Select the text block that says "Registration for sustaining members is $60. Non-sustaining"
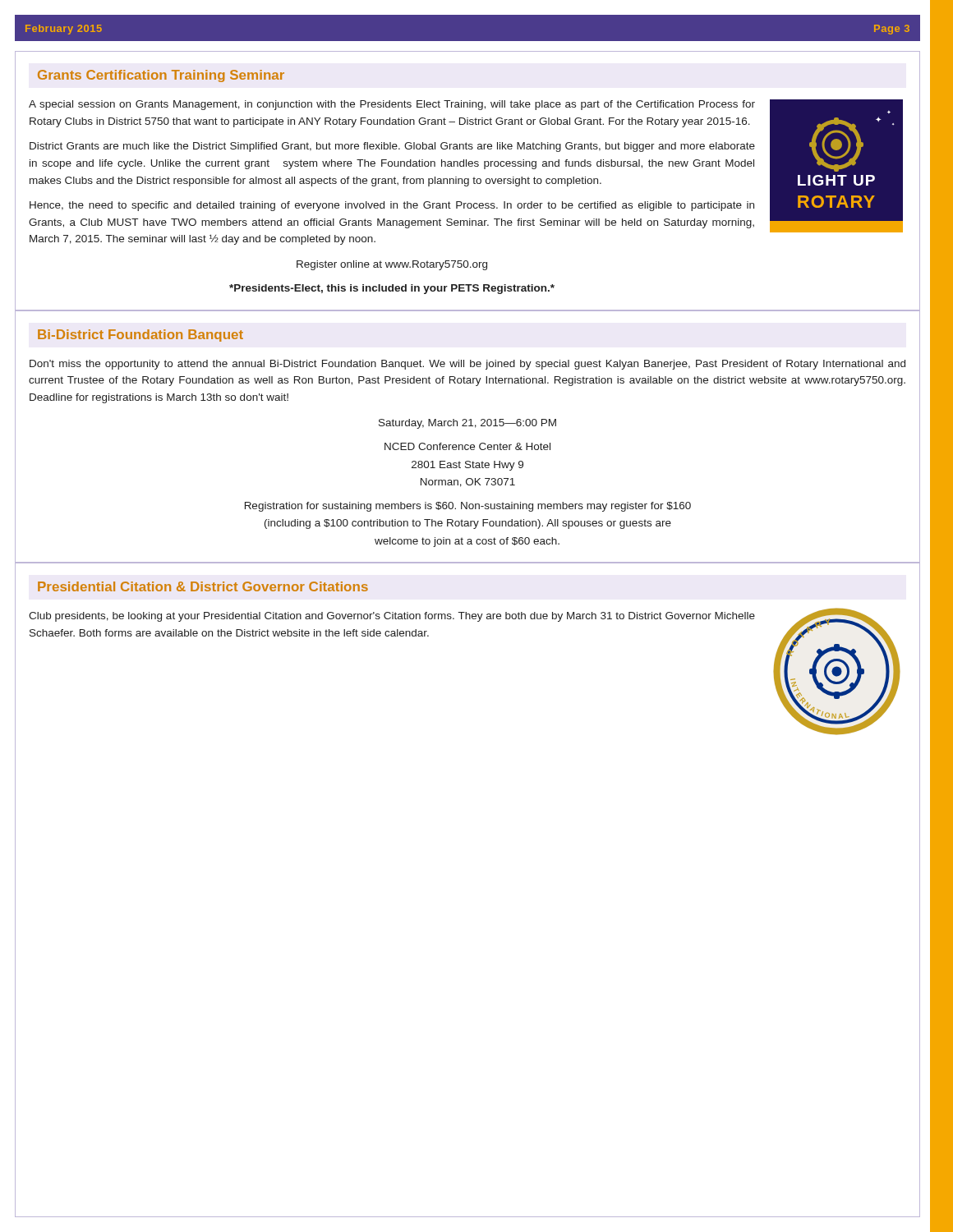Viewport: 953px width, 1232px height. point(467,523)
